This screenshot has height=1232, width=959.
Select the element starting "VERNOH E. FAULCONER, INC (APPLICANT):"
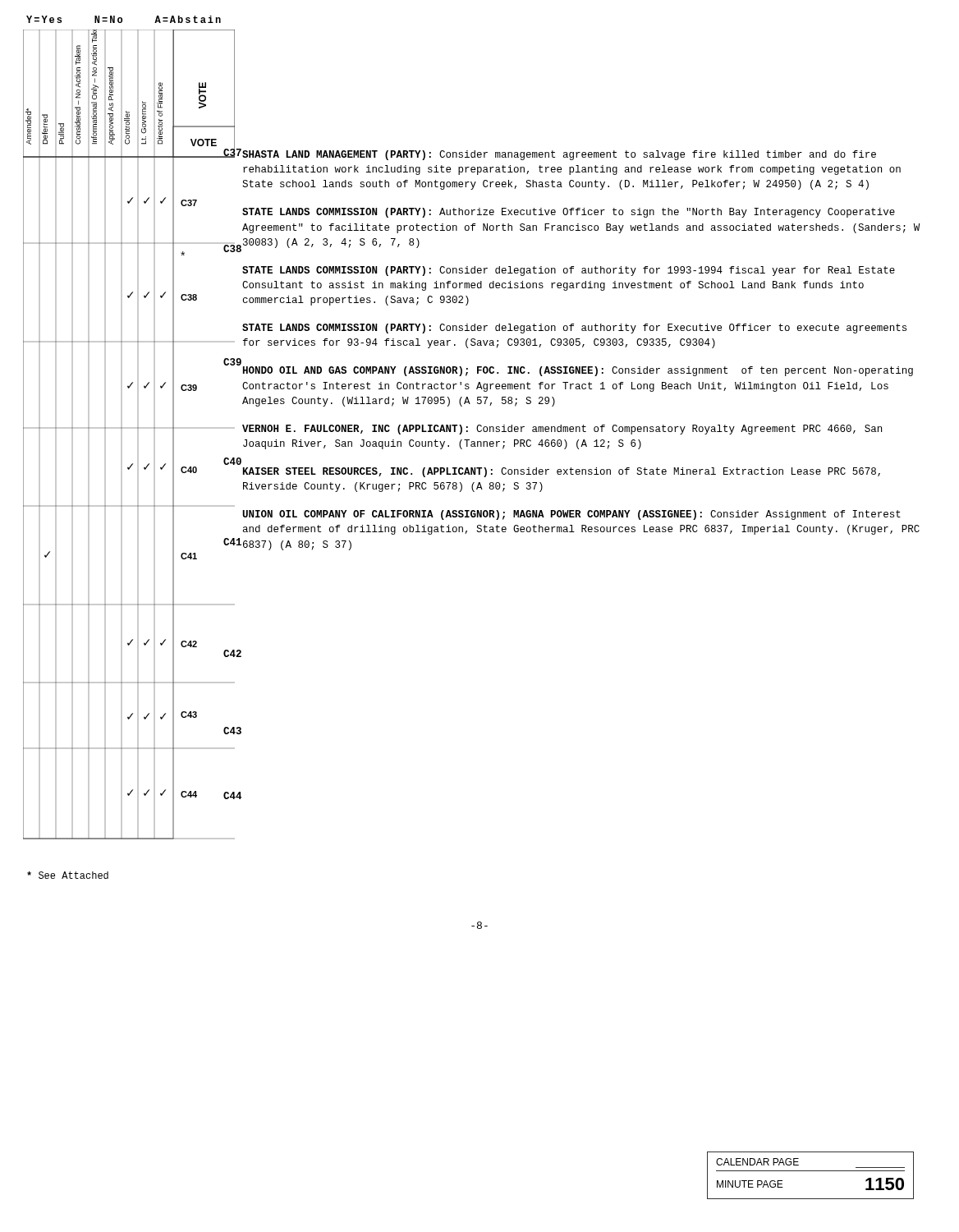pyautogui.click(x=563, y=437)
